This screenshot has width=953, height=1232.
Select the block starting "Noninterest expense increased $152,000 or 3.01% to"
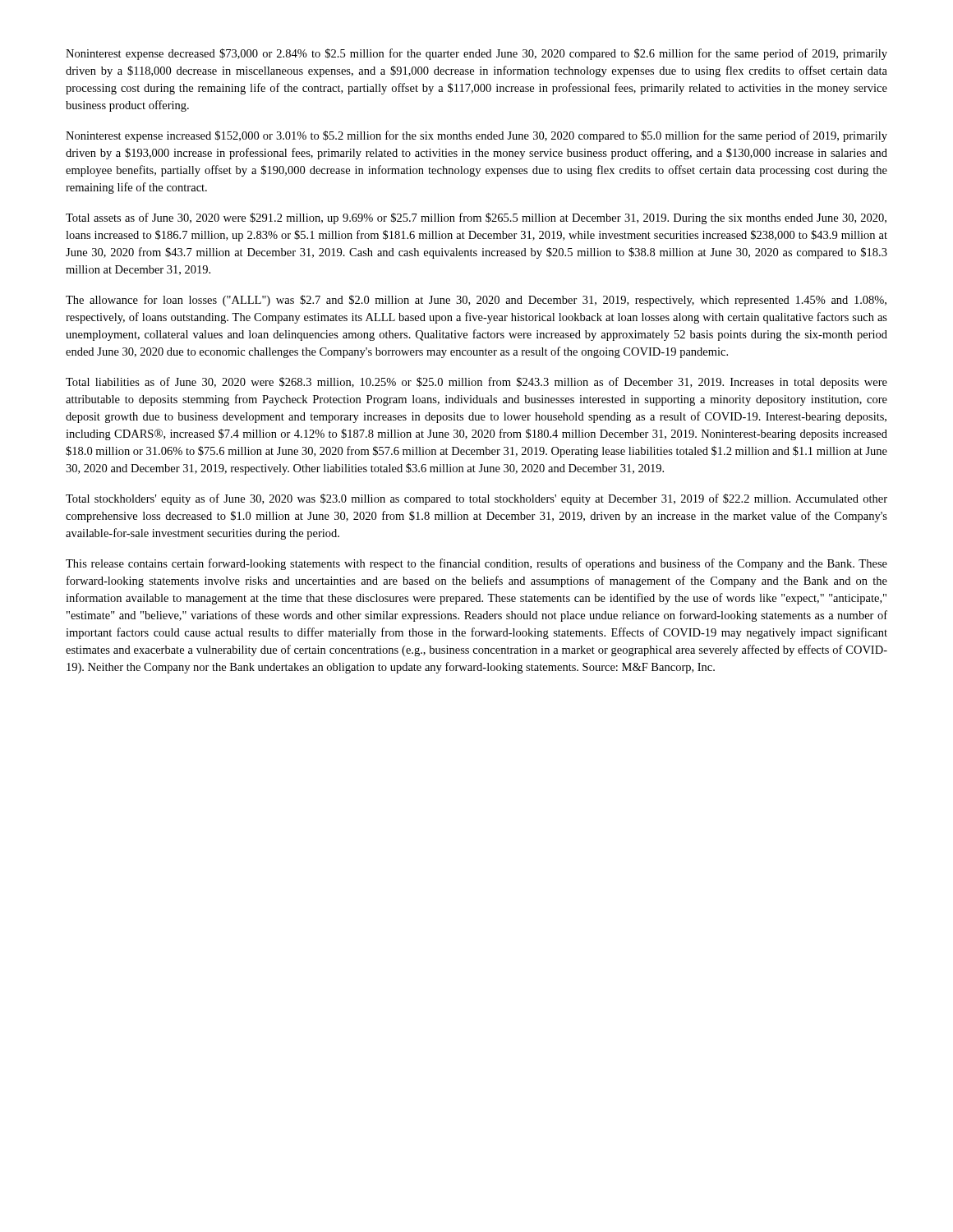pyautogui.click(x=476, y=161)
